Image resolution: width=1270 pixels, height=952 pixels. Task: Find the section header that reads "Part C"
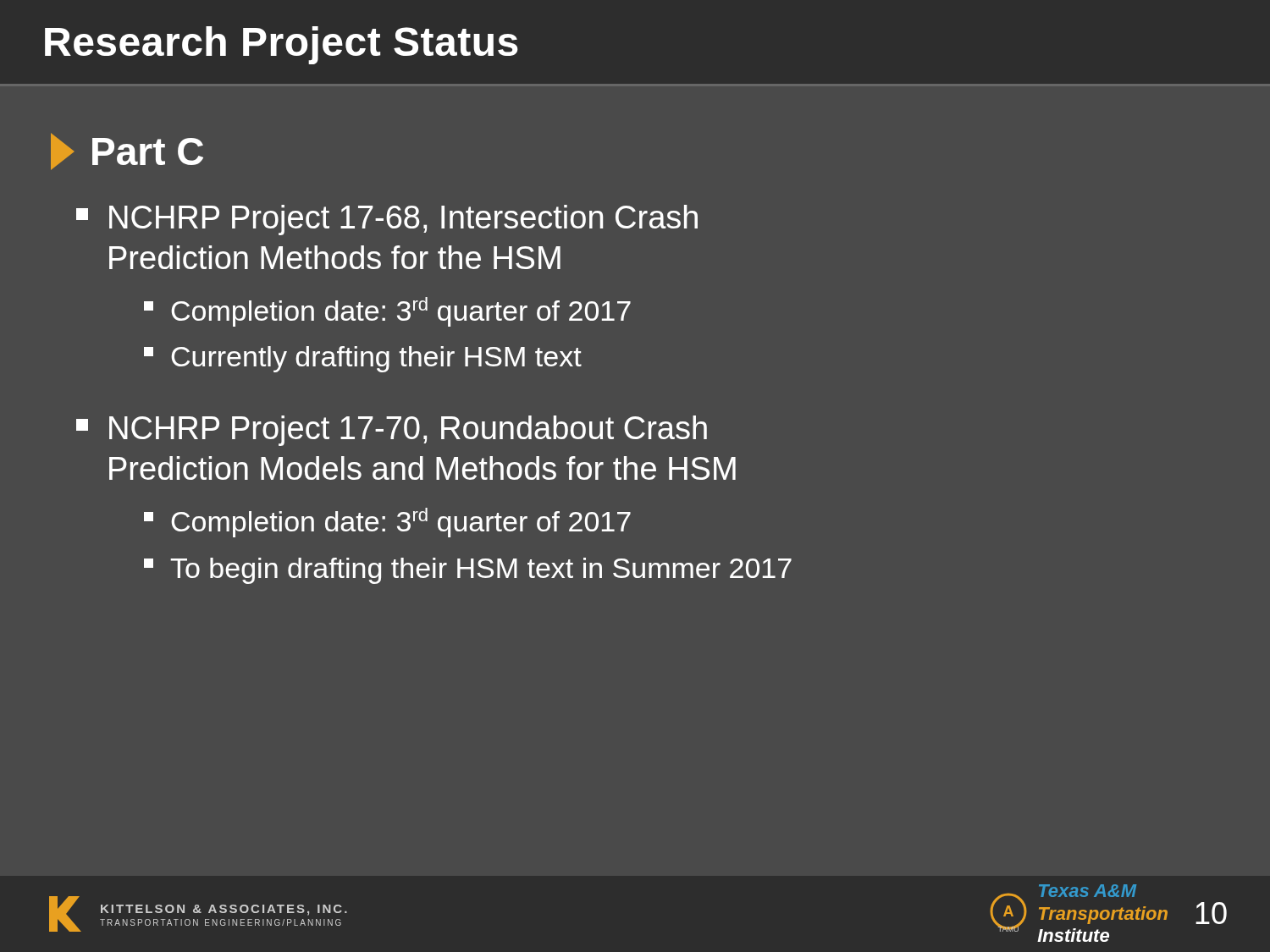pos(128,151)
